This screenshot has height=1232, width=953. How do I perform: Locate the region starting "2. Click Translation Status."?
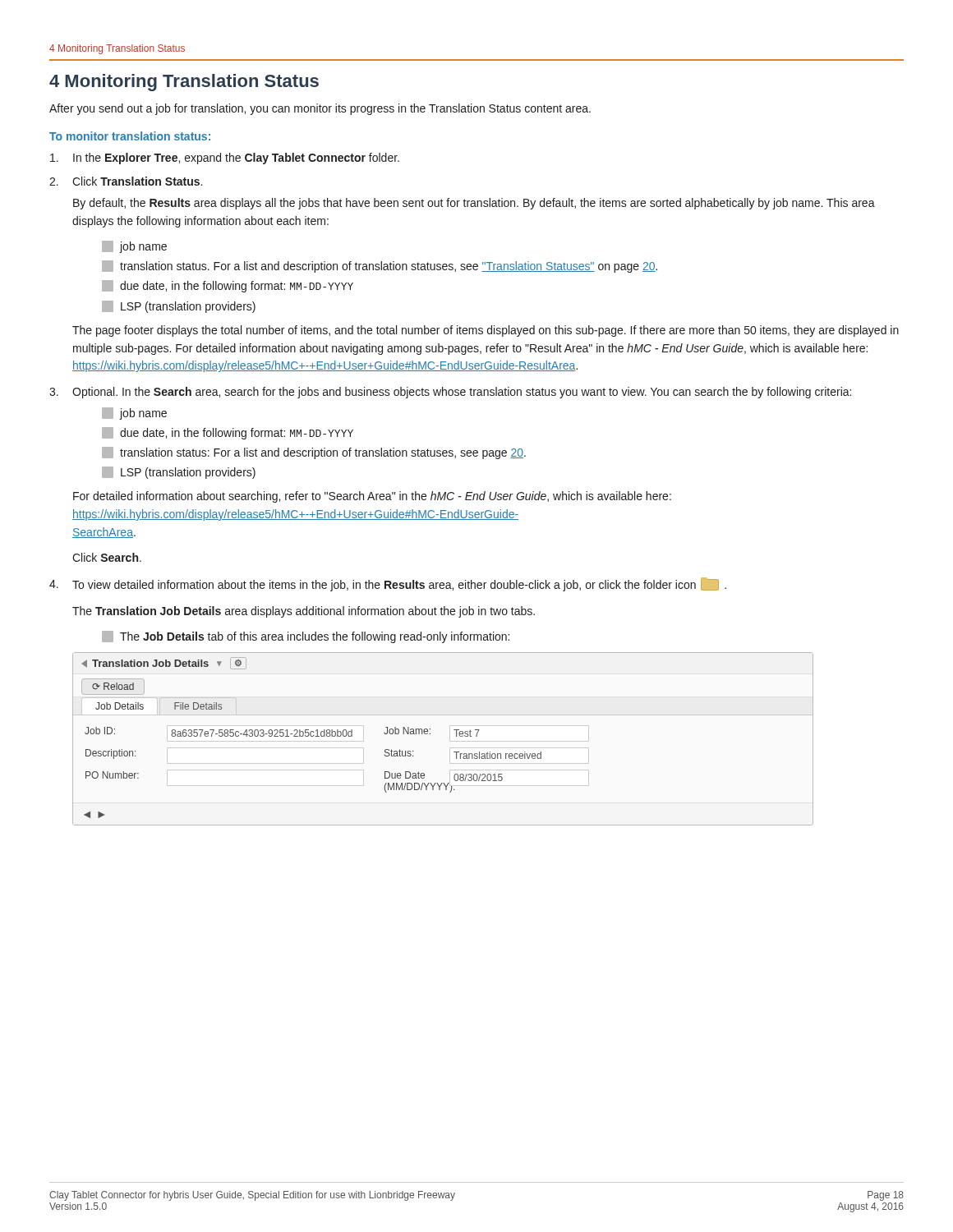pos(126,181)
